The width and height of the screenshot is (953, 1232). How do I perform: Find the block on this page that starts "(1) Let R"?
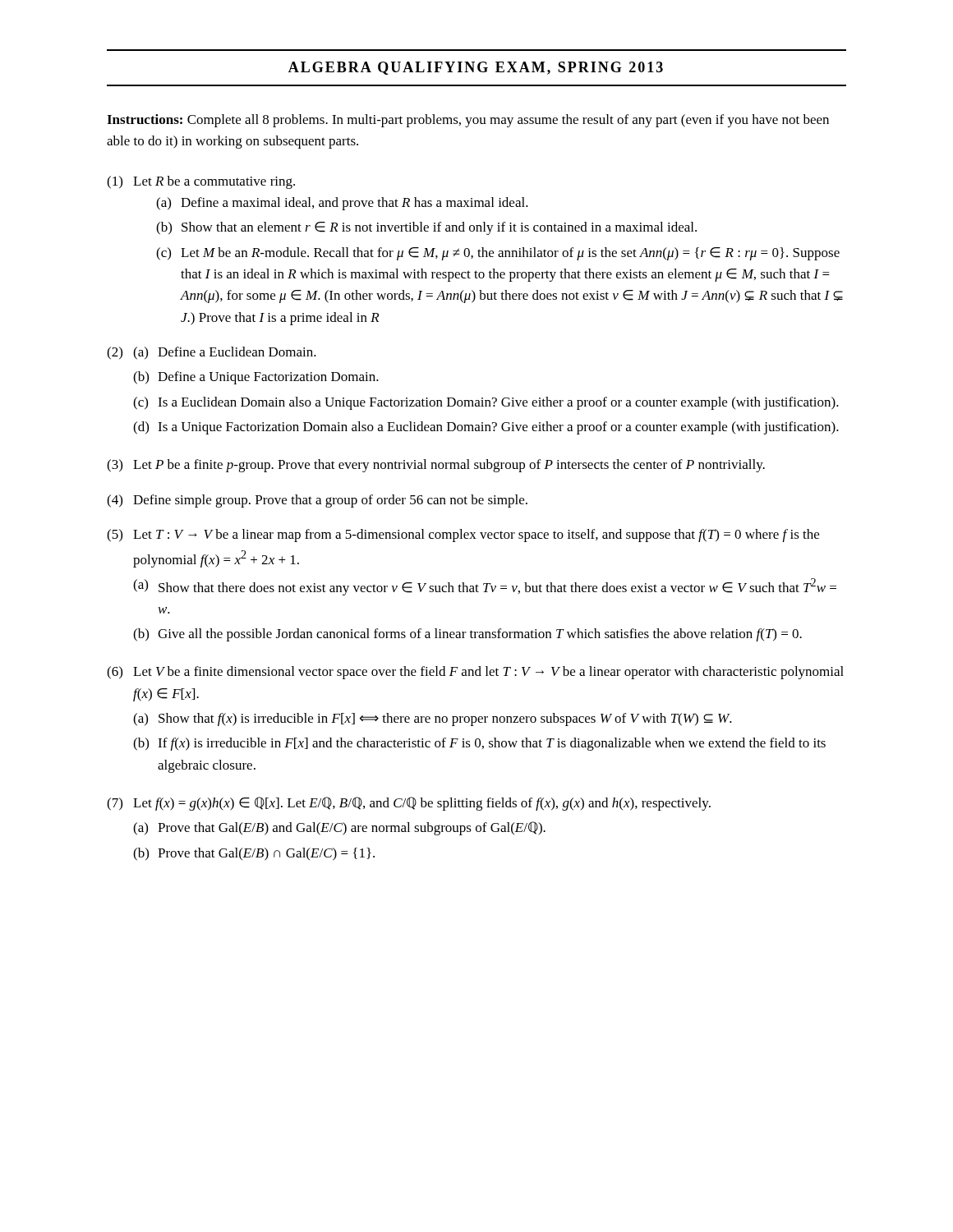point(476,250)
